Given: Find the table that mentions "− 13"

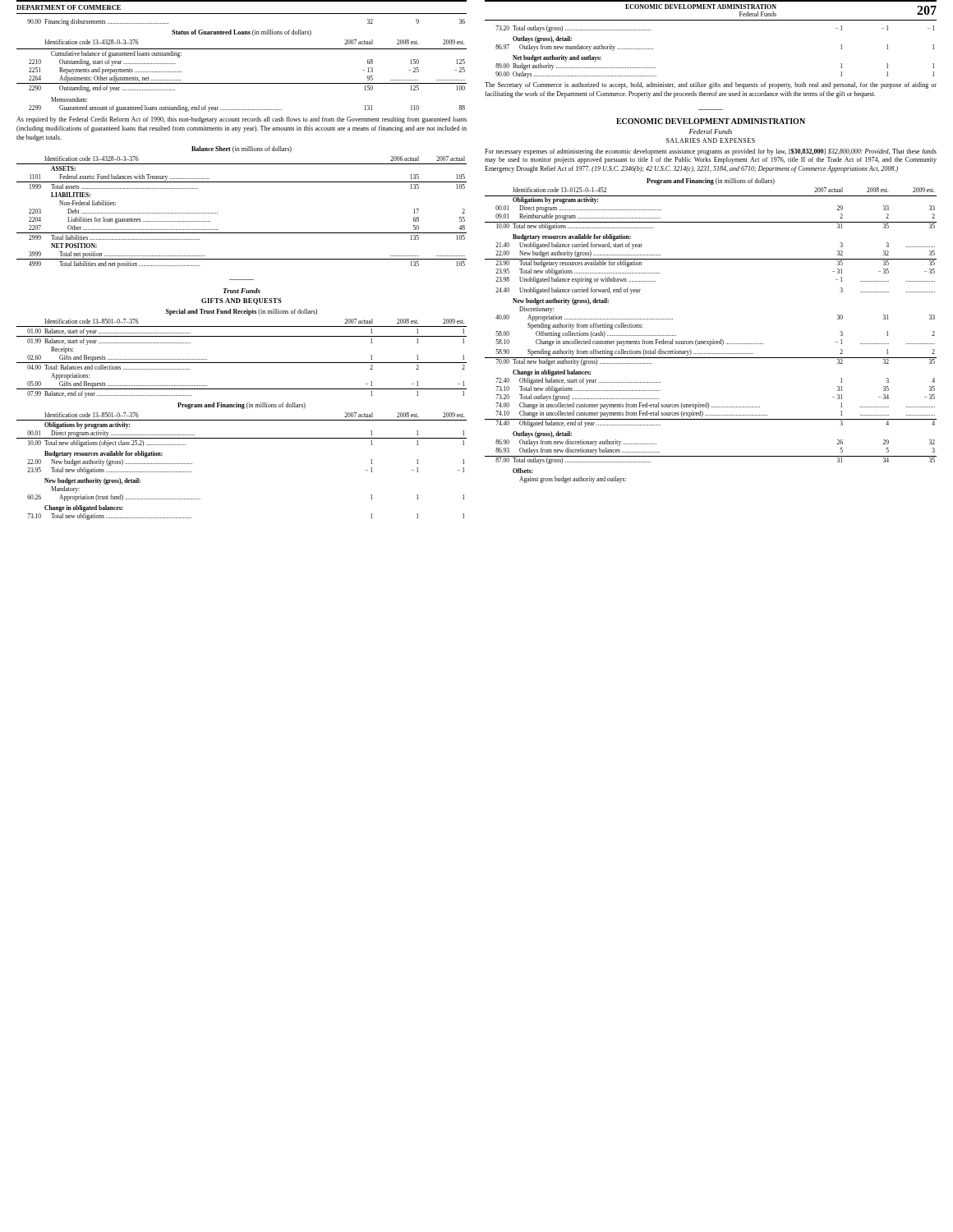Looking at the screenshot, I should 242,75.
